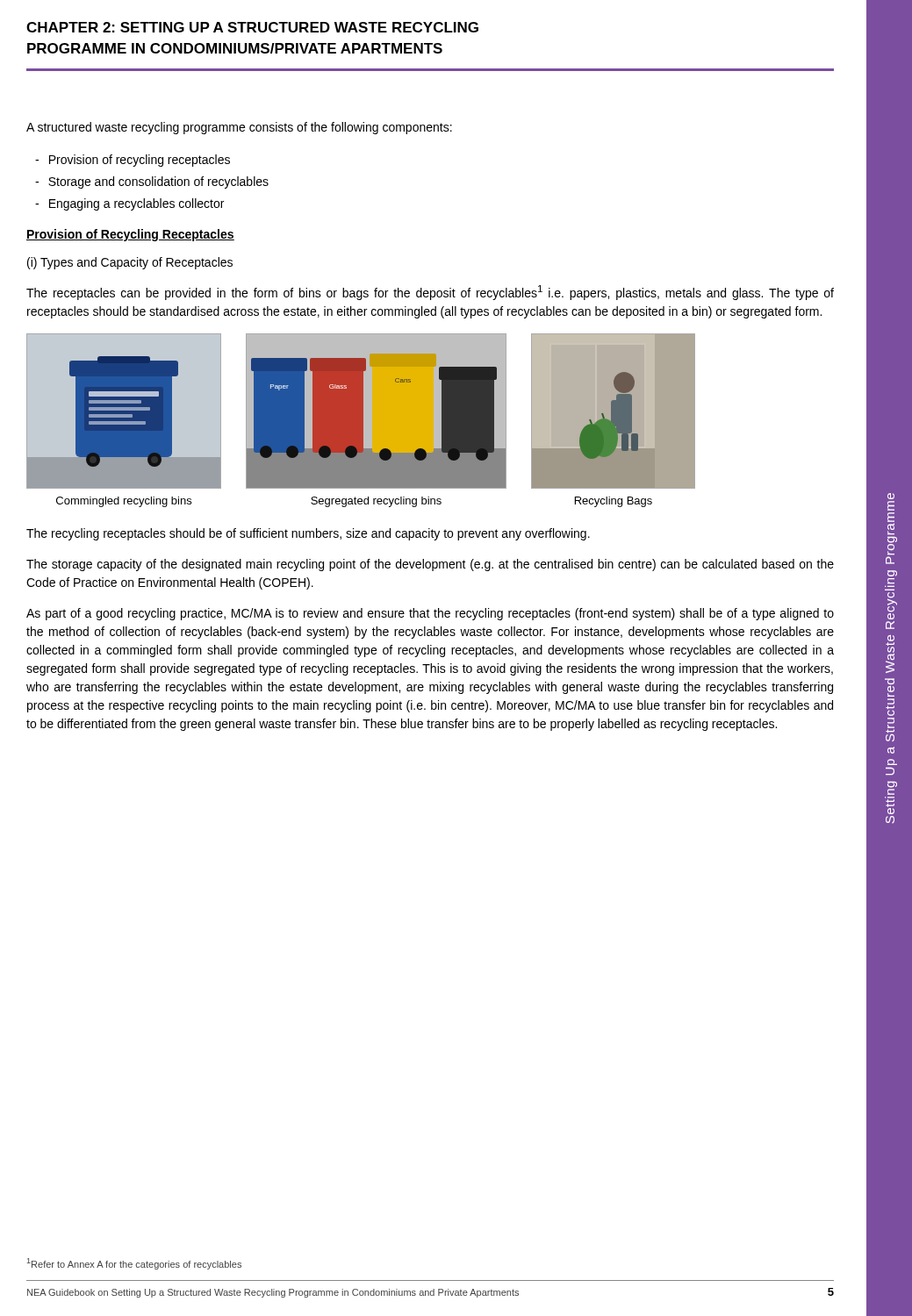Navigate to the element starting "CHAPTER 2: SETTING UP A STRUCTURED"

(x=253, y=38)
